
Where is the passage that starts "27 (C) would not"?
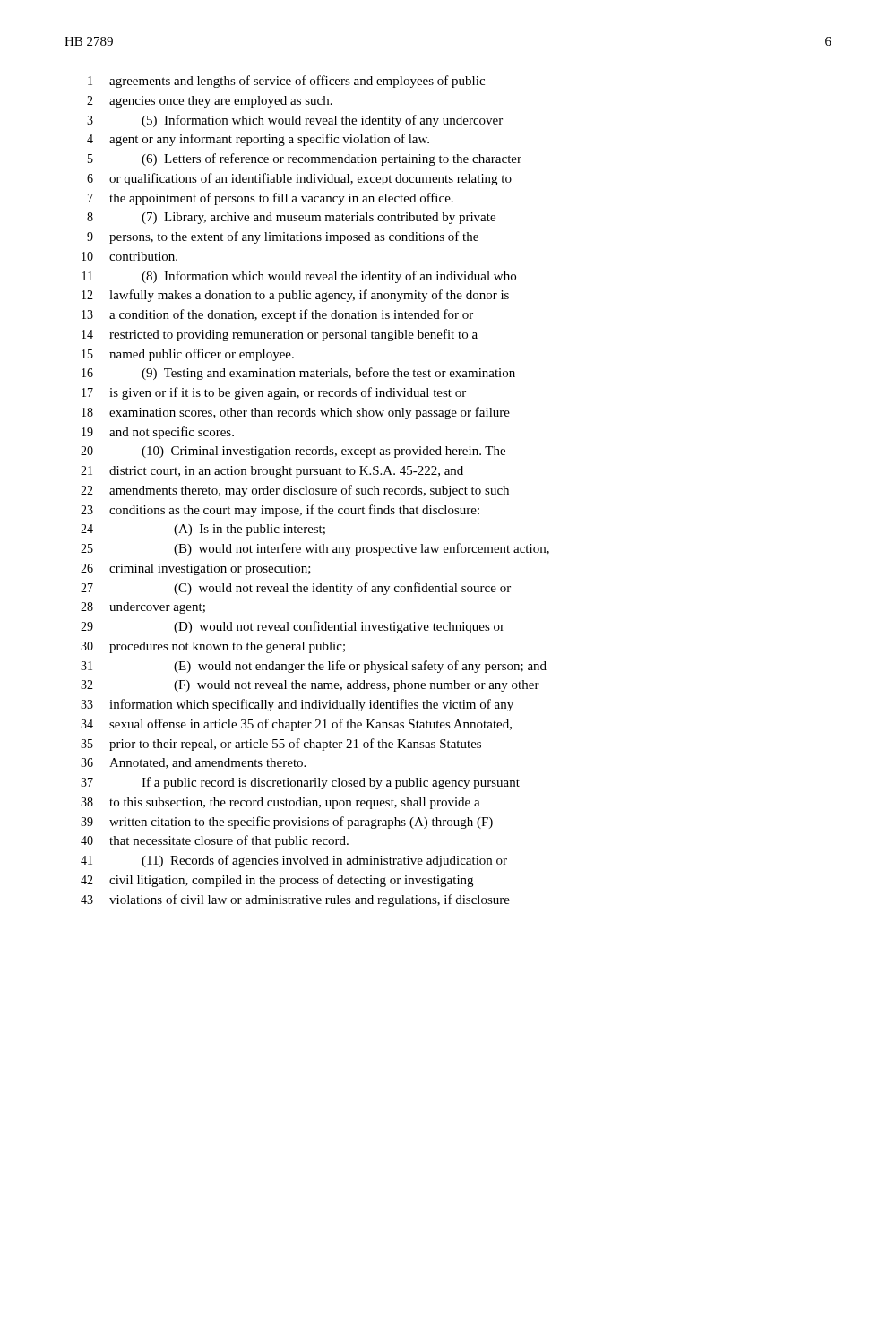tap(448, 598)
